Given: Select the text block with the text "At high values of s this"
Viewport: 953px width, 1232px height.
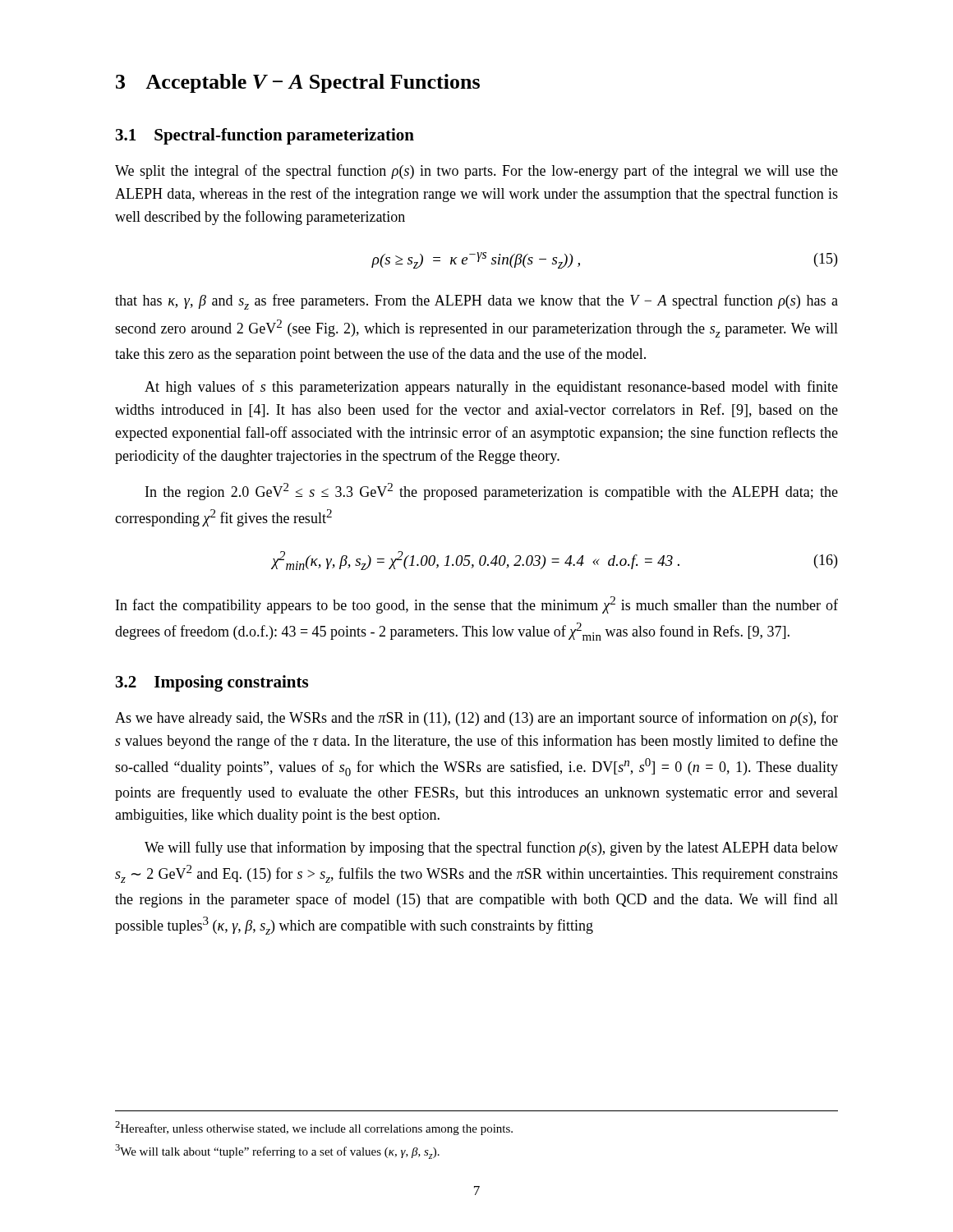Looking at the screenshot, I should [x=476, y=422].
